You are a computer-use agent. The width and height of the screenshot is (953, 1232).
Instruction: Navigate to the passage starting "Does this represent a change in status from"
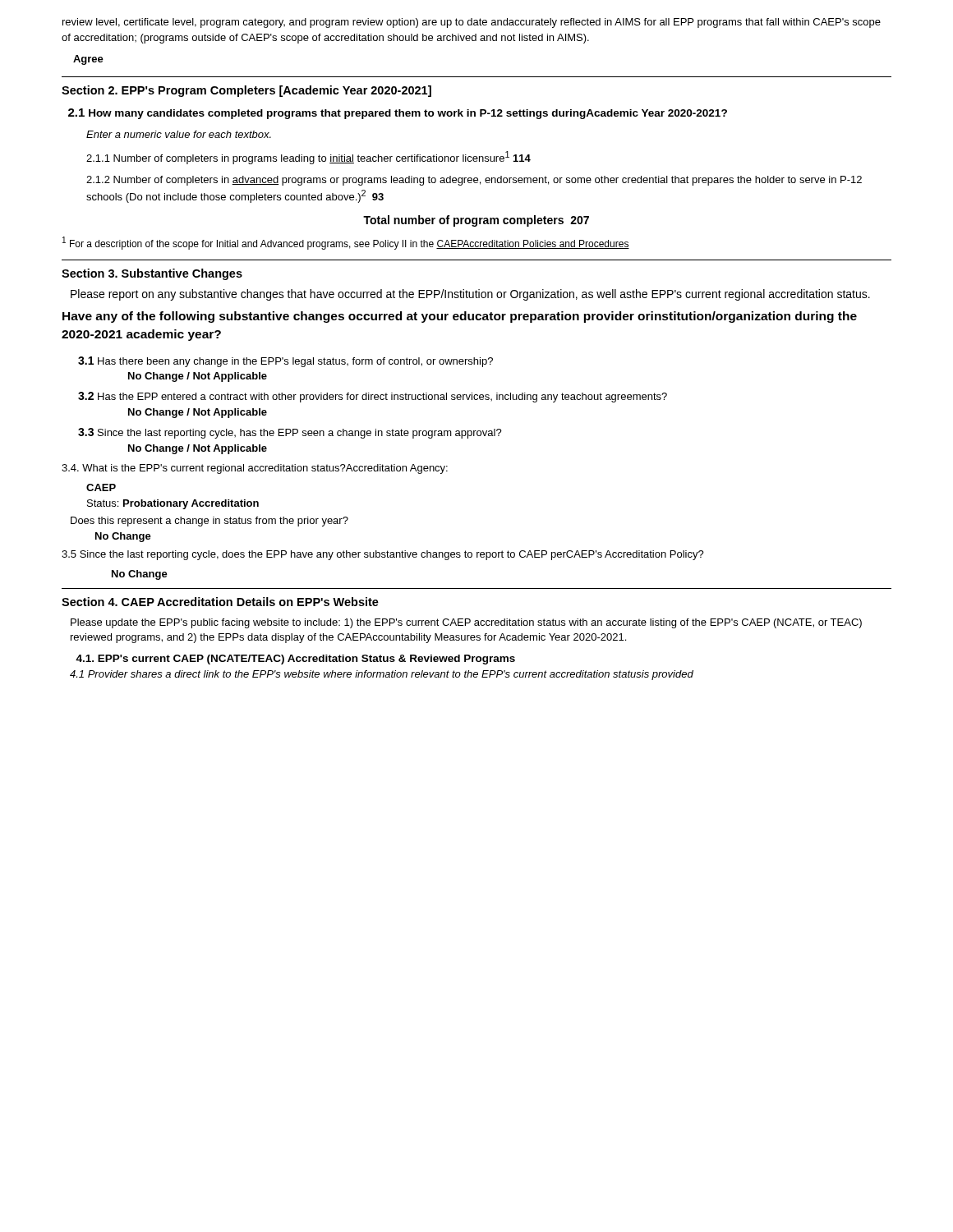[x=209, y=520]
